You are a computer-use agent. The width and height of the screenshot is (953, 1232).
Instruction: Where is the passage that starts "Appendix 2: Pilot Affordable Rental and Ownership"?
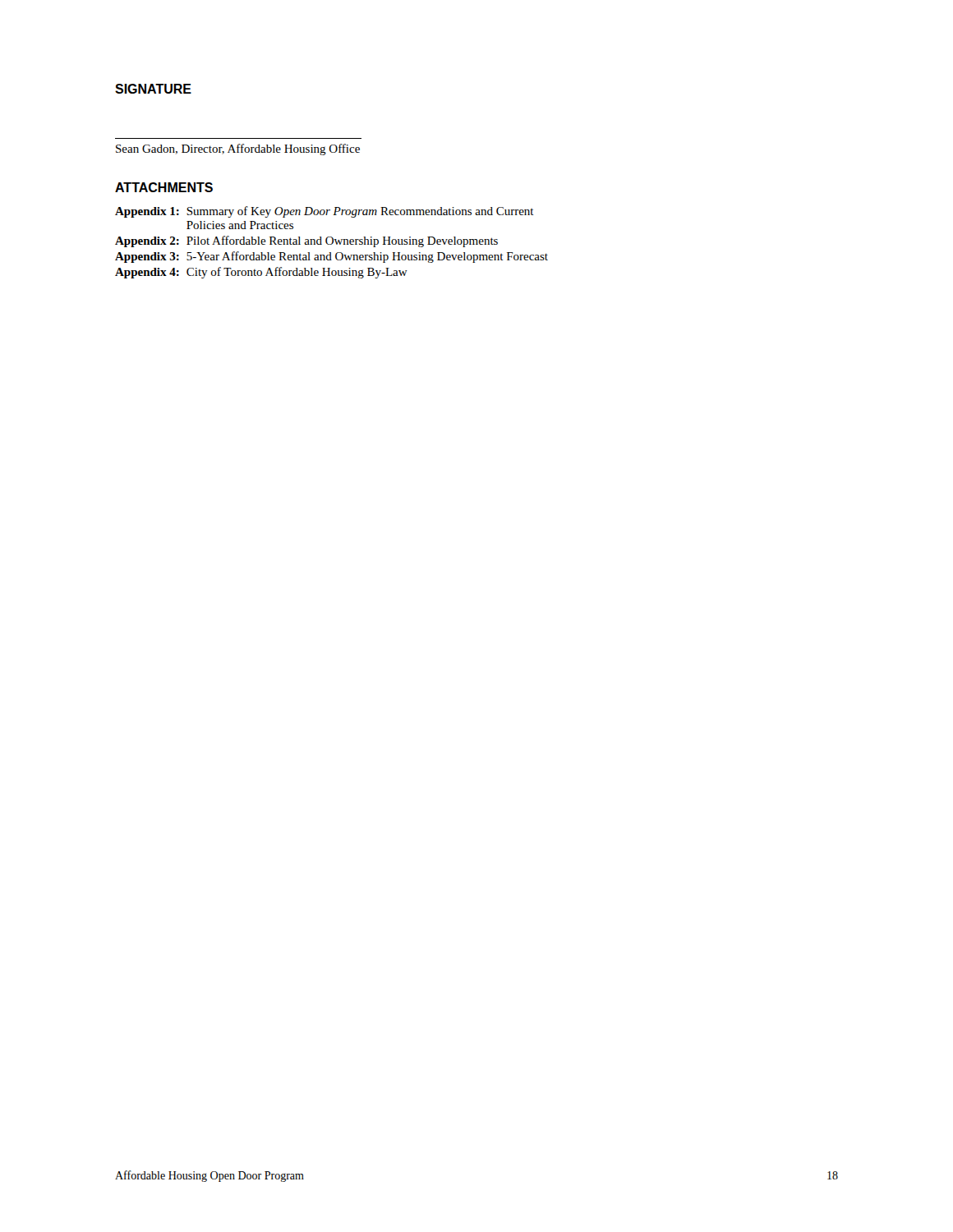(332, 241)
